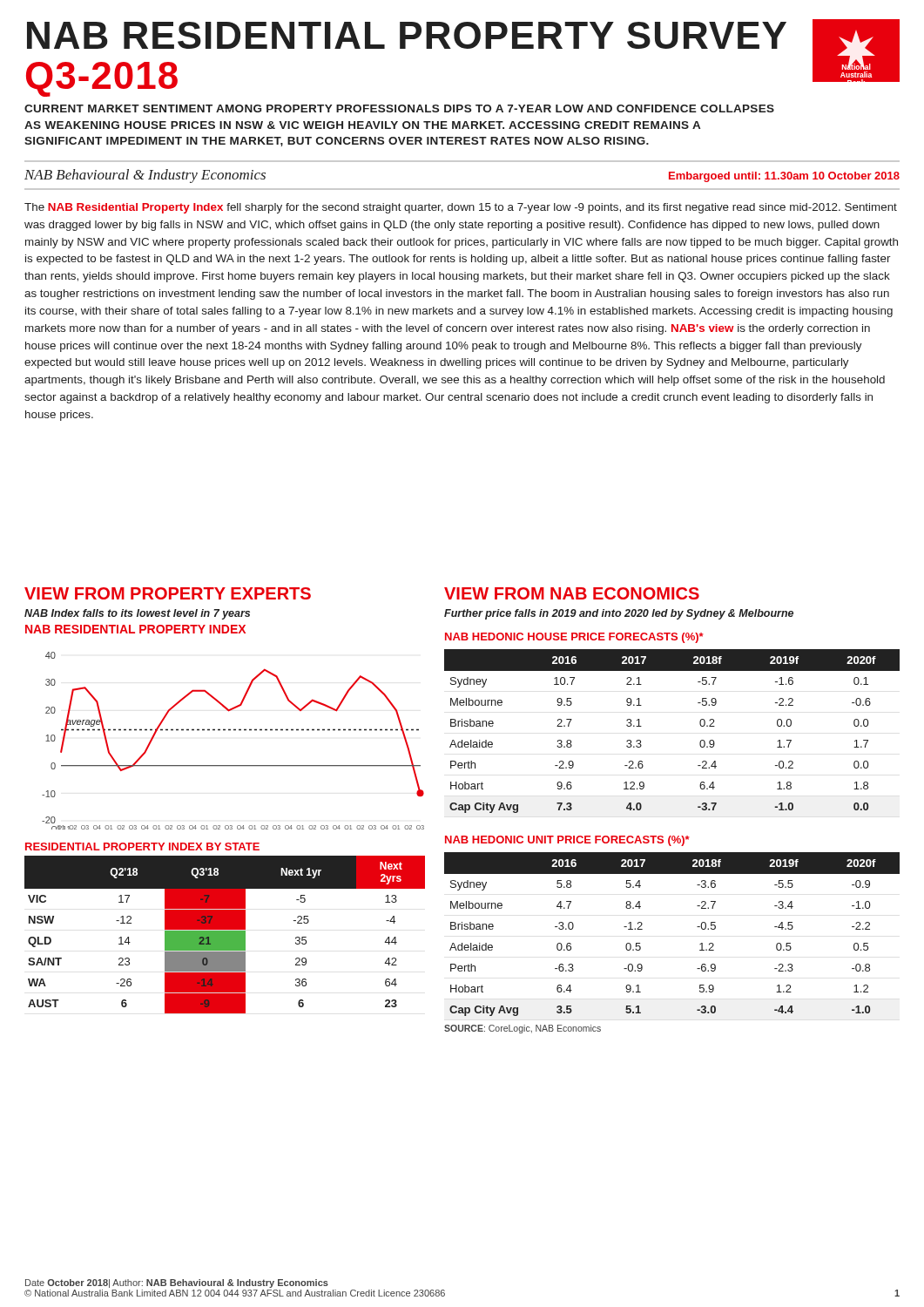This screenshot has width=924, height=1307.
Task: Click on the table containing "Next 1yr"
Action: [x=225, y=935]
